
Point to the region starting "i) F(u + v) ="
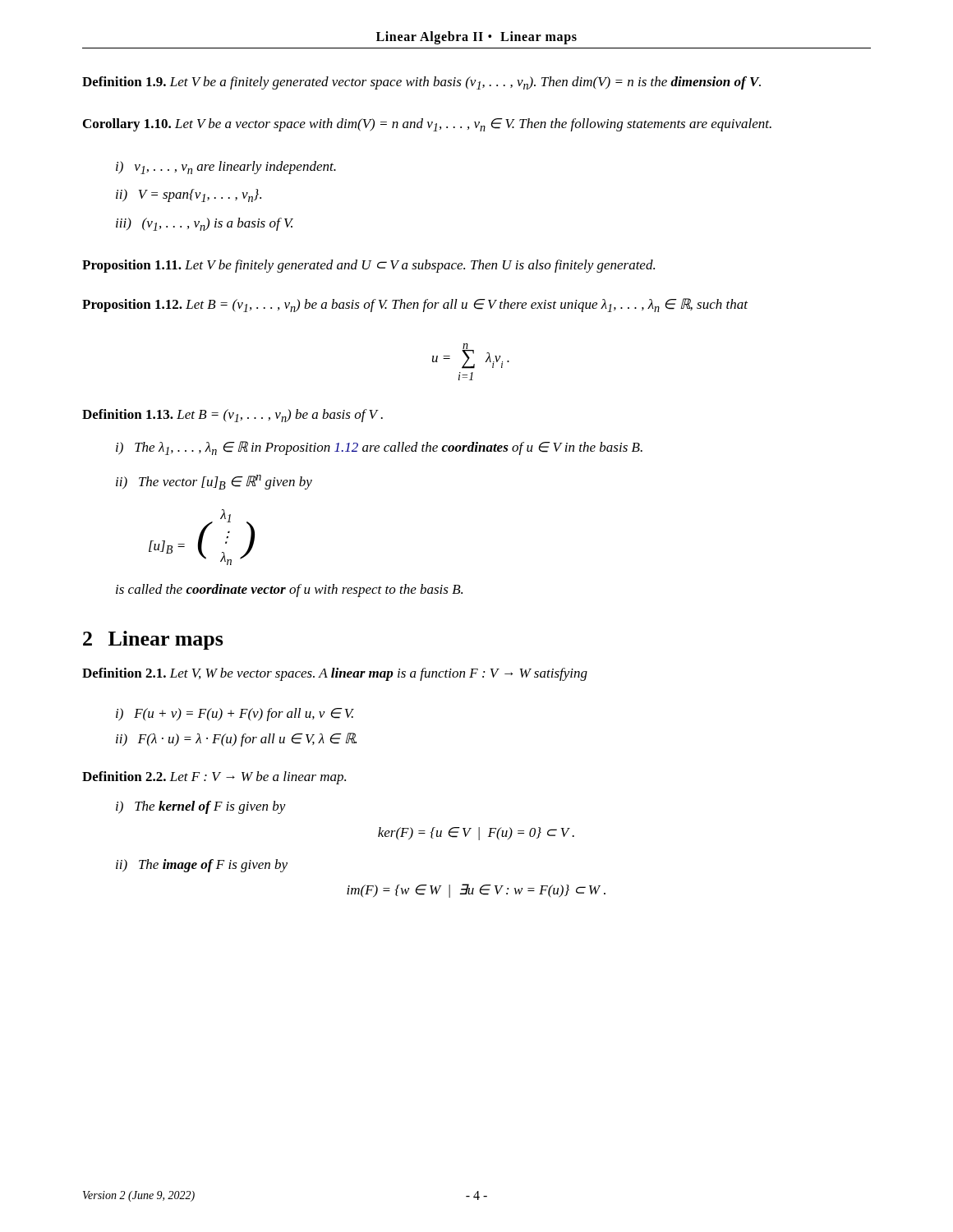235,713
